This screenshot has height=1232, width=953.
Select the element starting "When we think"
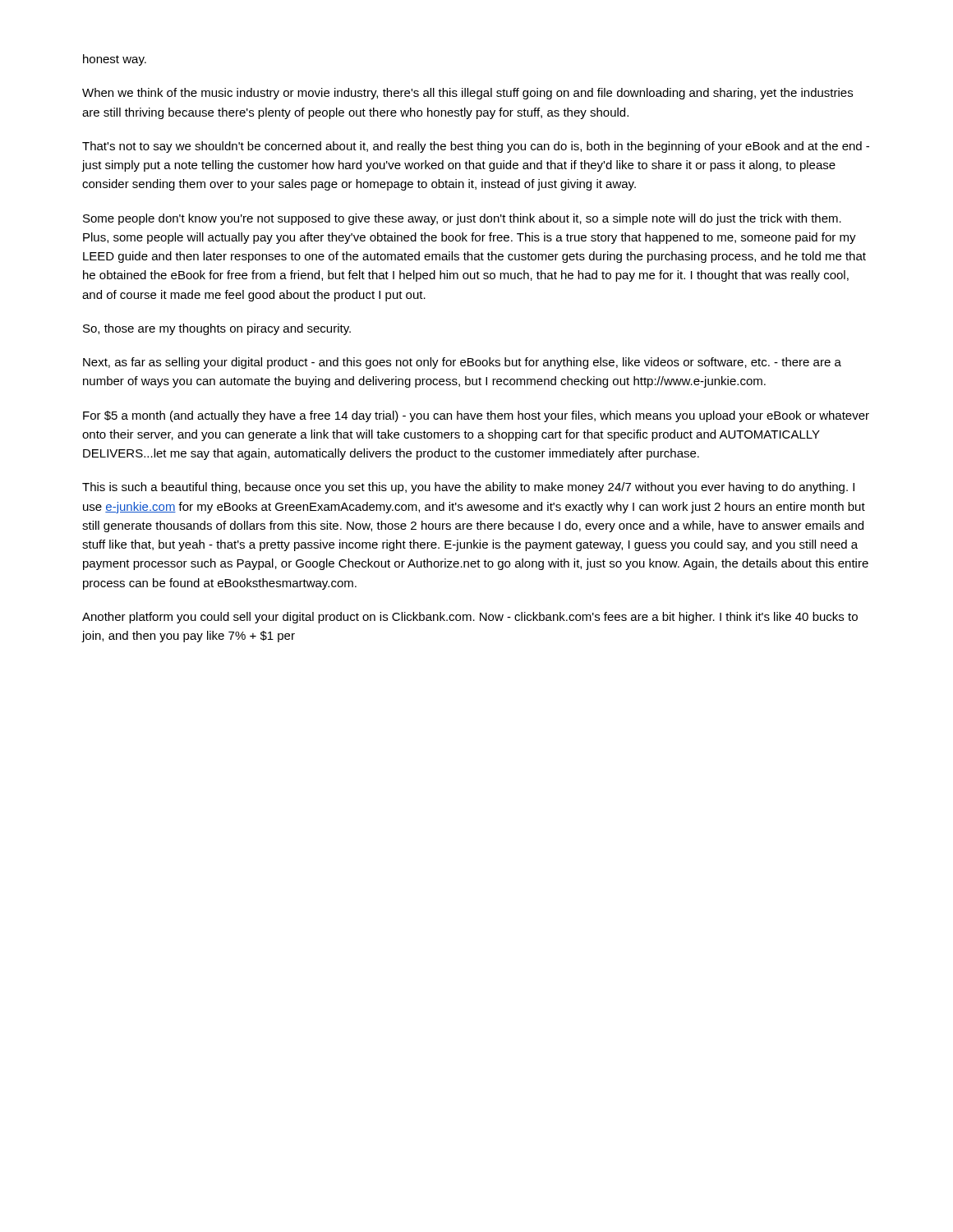(468, 102)
